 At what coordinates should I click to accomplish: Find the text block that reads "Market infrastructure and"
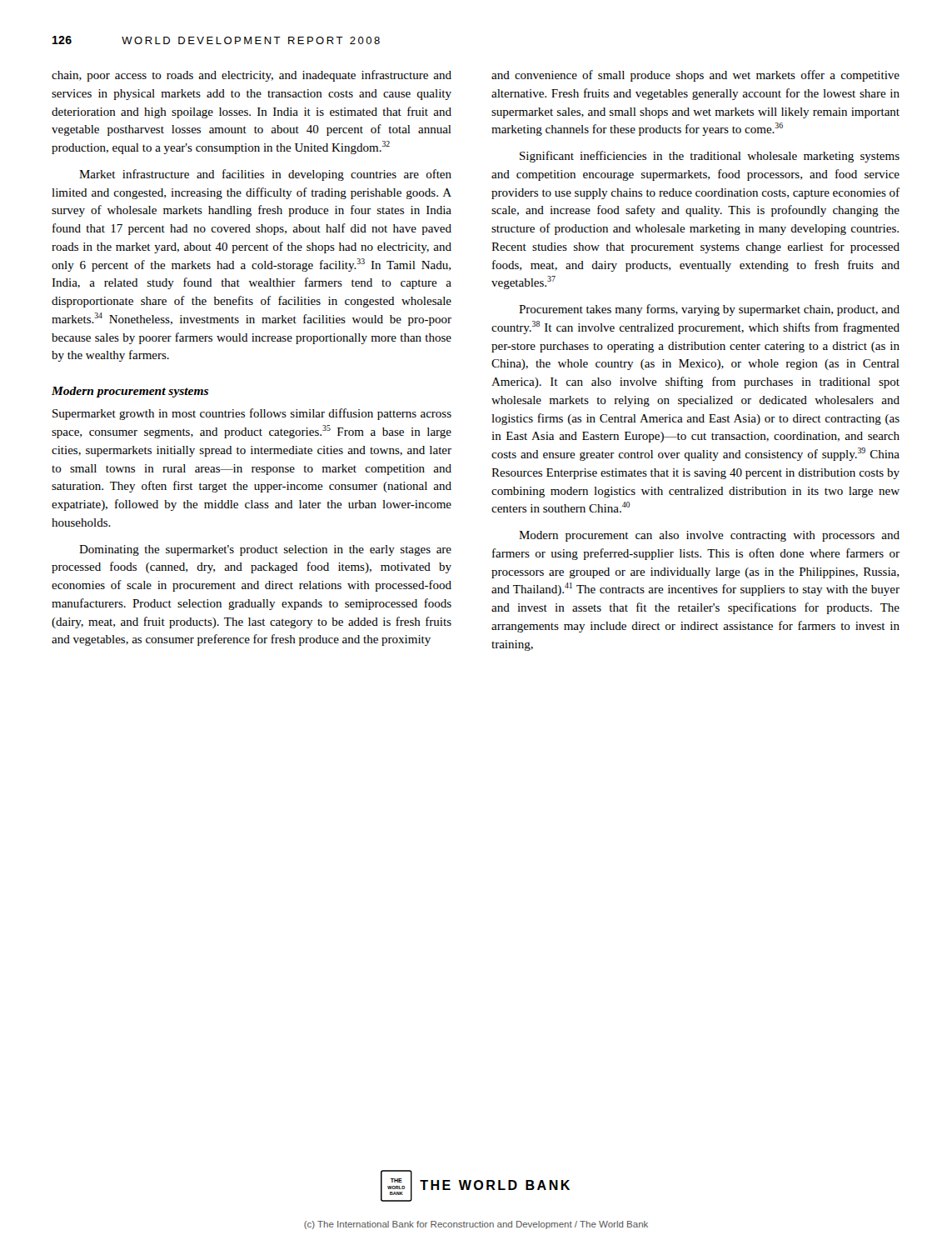pos(252,265)
